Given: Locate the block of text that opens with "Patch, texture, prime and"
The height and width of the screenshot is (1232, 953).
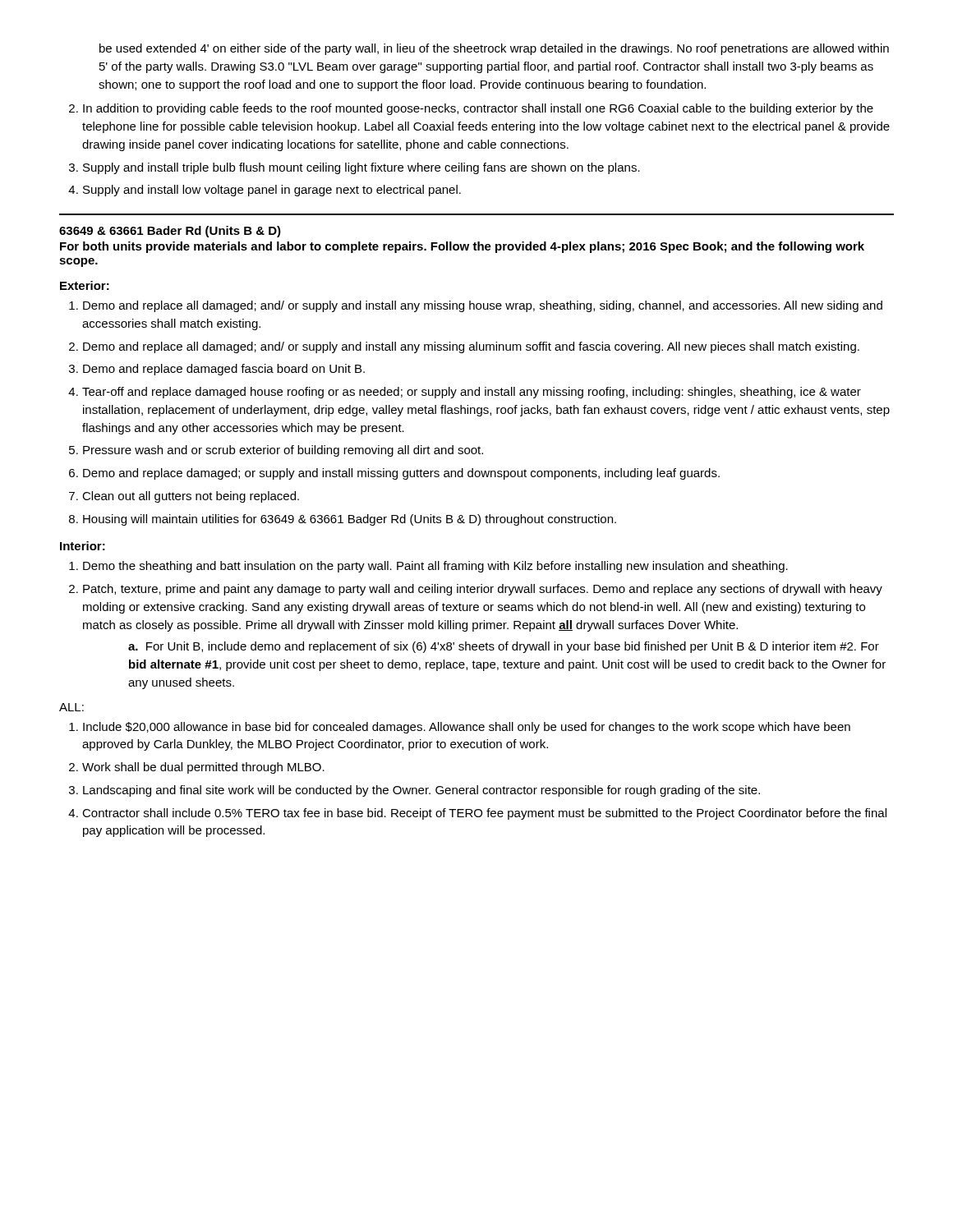Looking at the screenshot, I should pos(488,636).
